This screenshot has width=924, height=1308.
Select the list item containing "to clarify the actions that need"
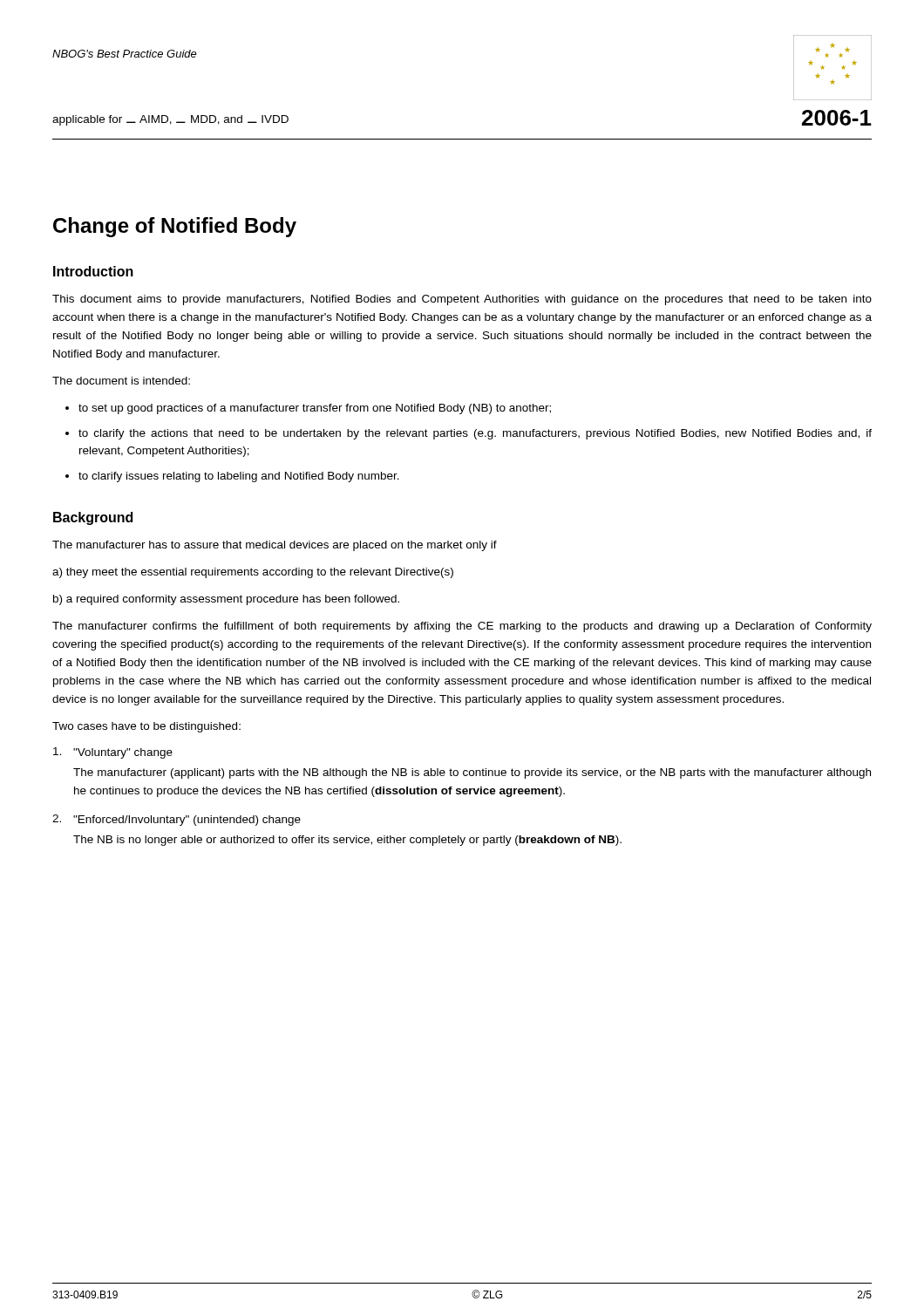(x=475, y=442)
